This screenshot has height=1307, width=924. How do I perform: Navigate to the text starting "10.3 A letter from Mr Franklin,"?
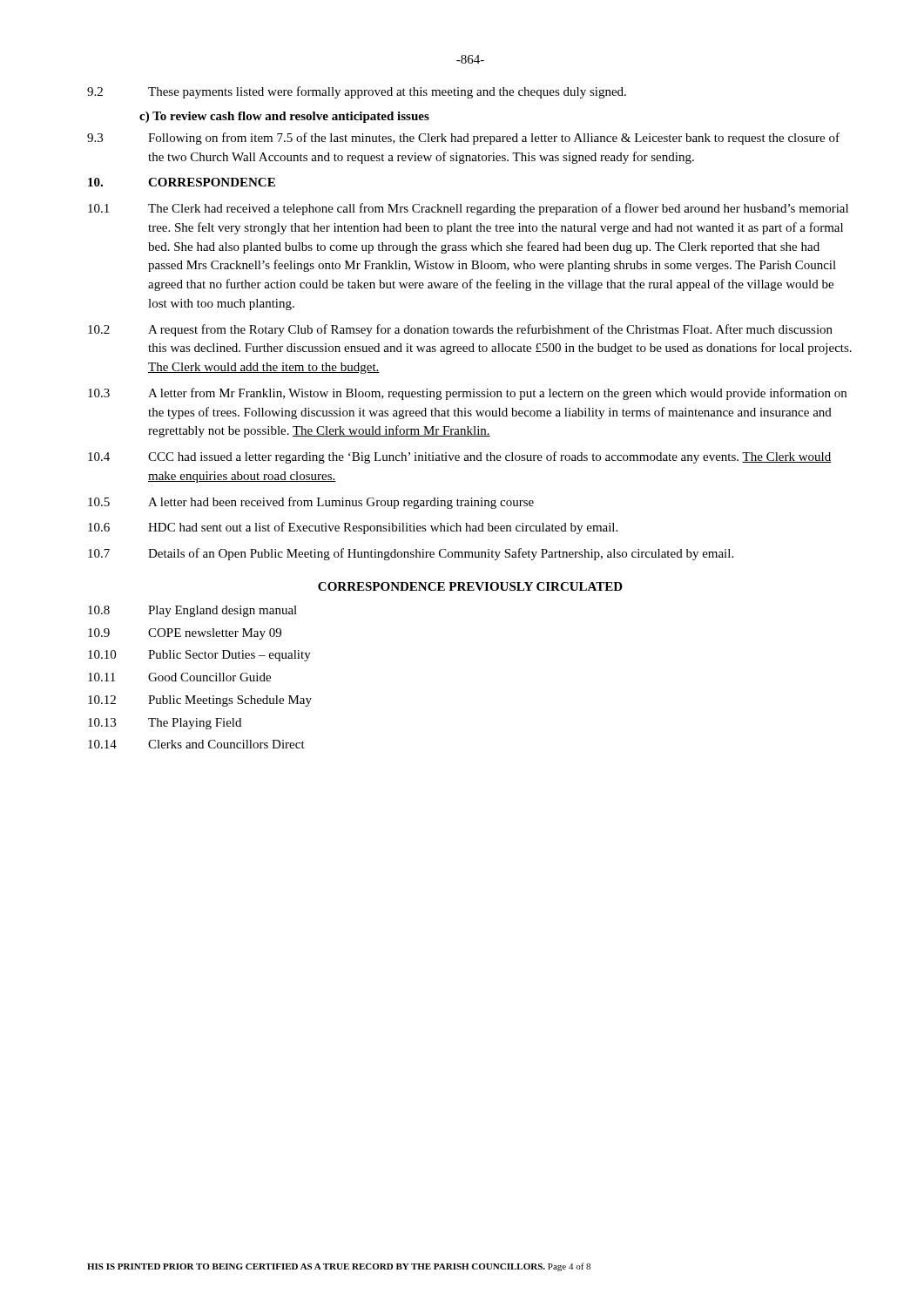[470, 412]
